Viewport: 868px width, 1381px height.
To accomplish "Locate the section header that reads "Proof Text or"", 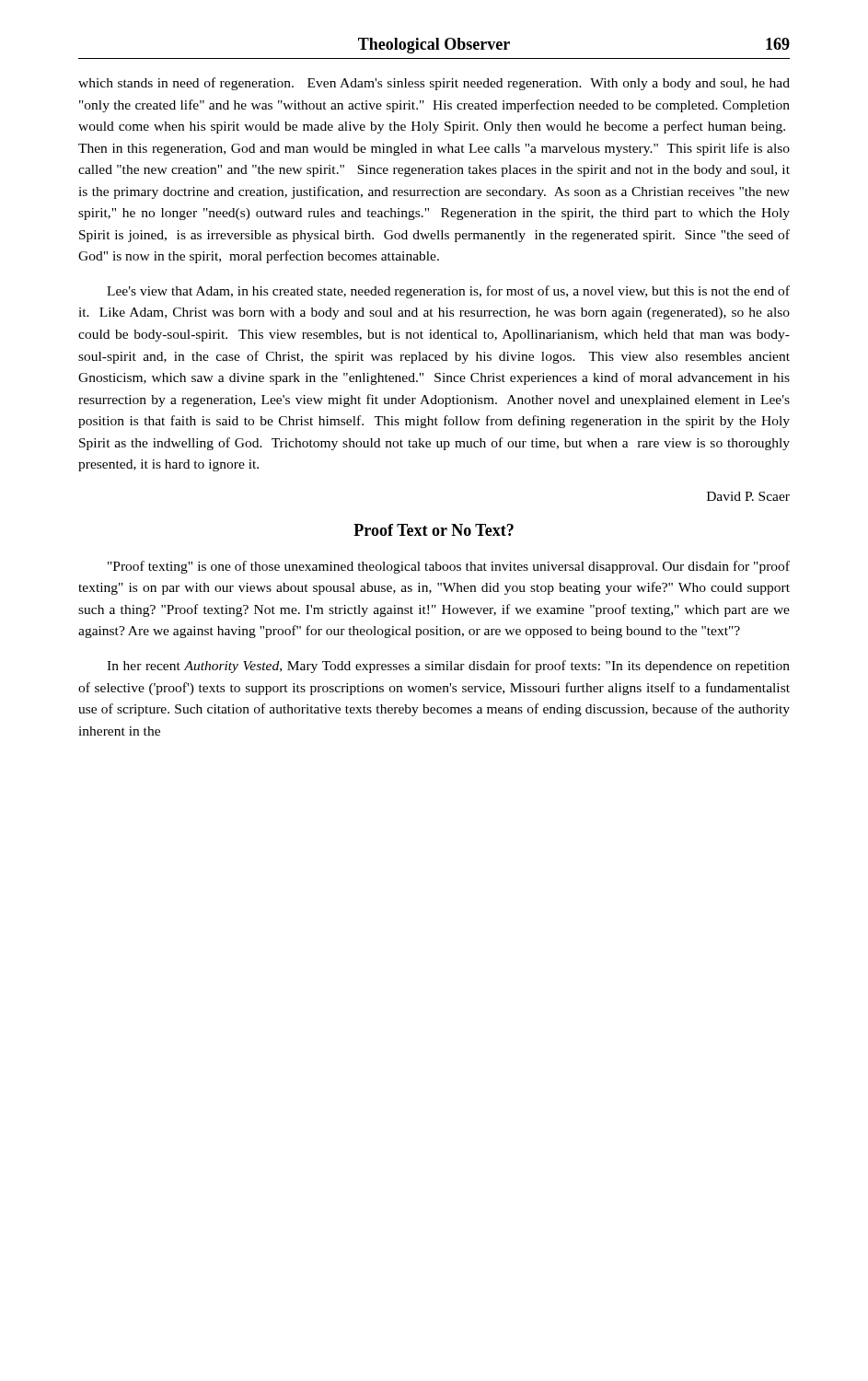I will point(434,530).
